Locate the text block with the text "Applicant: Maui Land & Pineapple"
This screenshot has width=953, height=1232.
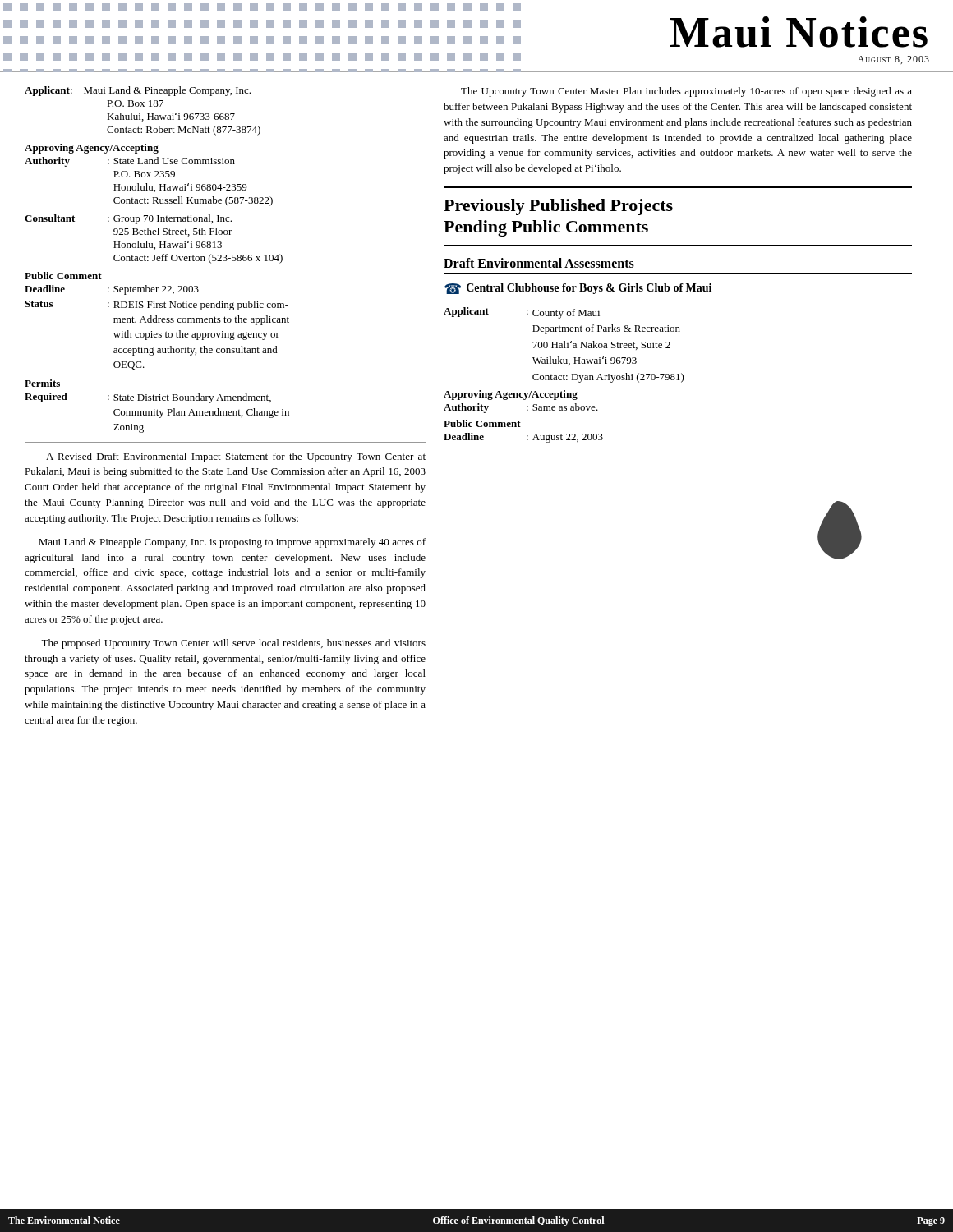point(143,110)
